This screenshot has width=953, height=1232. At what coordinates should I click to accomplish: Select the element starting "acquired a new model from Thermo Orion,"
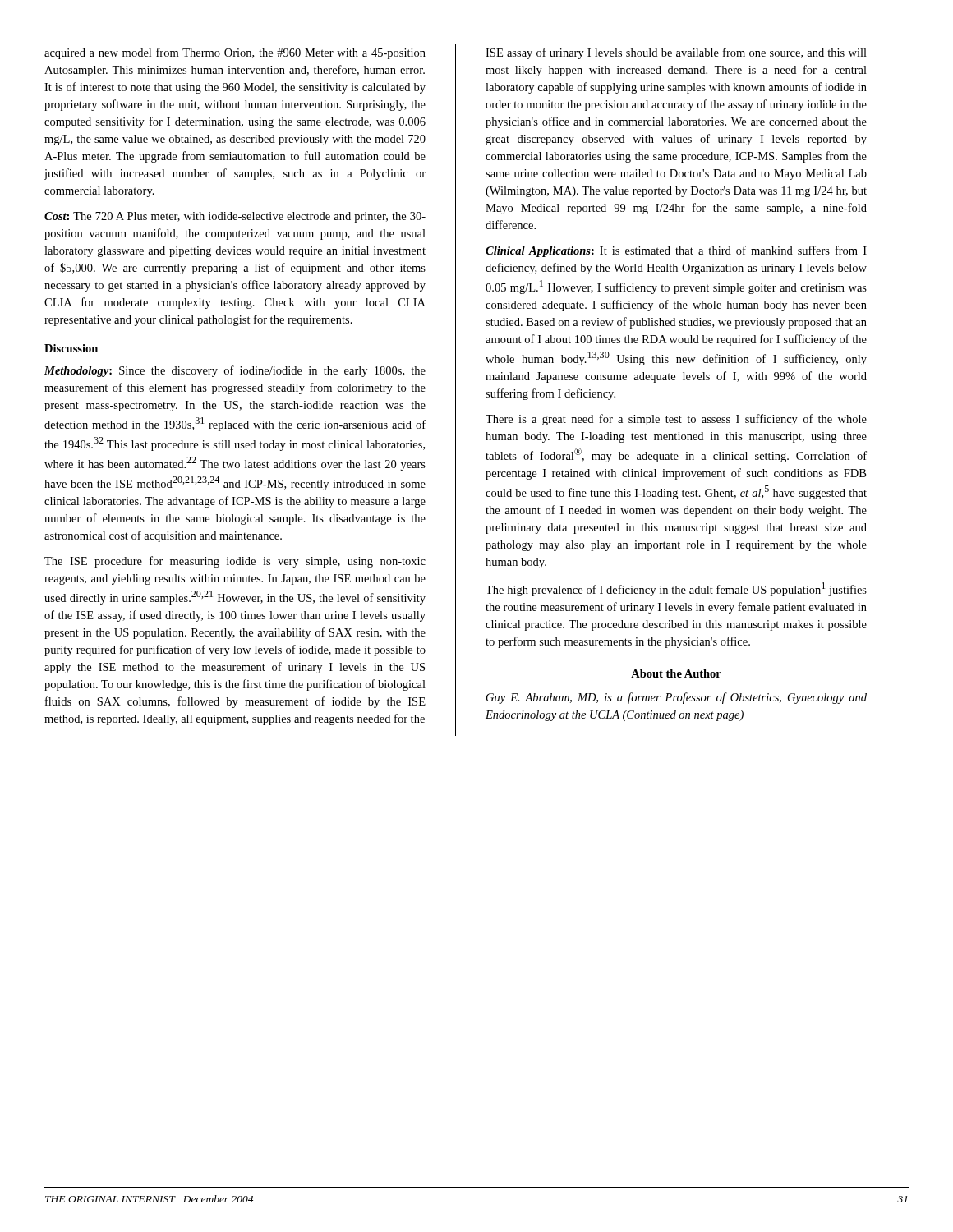[x=235, y=122]
